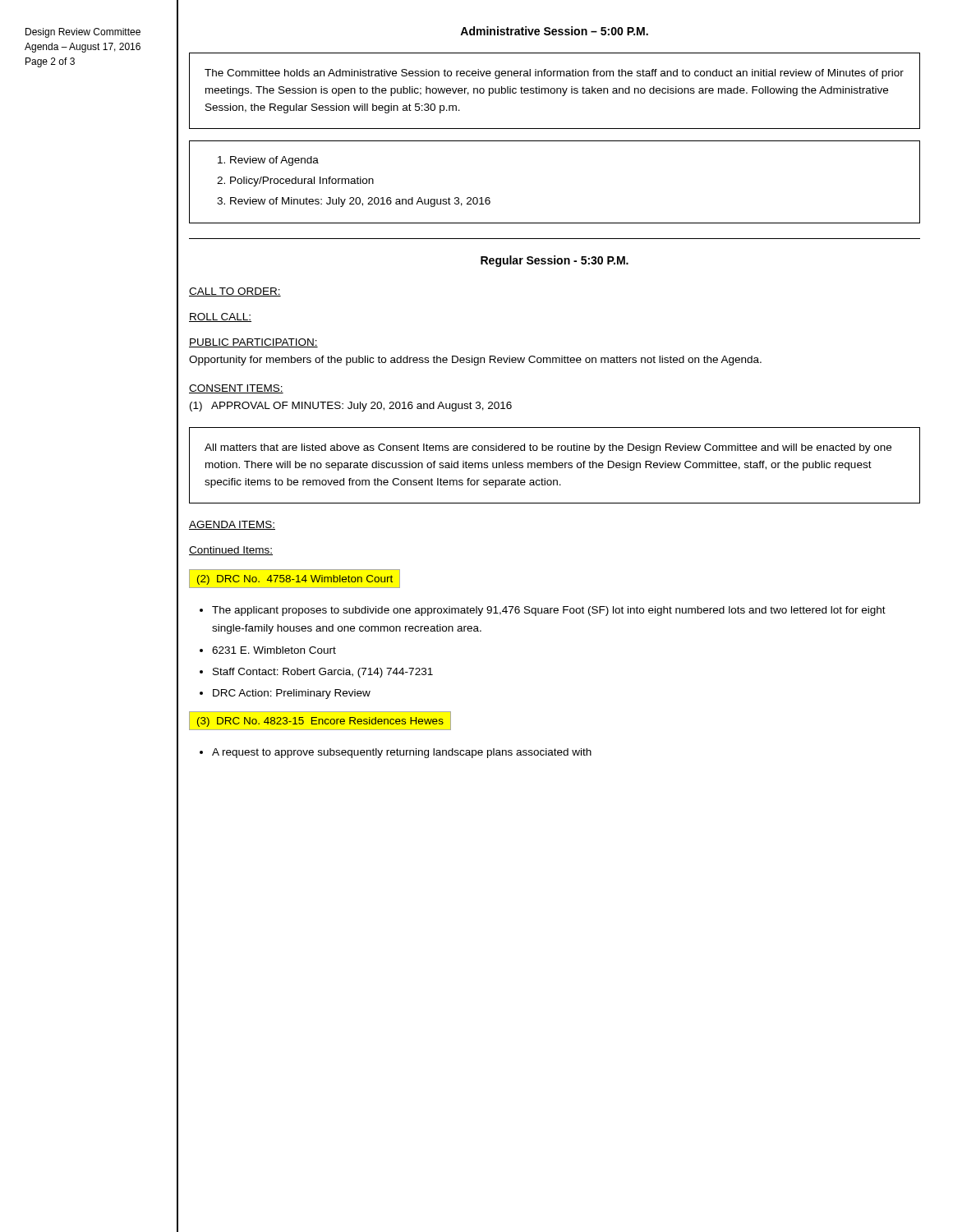Point to the text block starting "CALL TO ORDER:"
953x1232 pixels.
(x=235, y=292)
